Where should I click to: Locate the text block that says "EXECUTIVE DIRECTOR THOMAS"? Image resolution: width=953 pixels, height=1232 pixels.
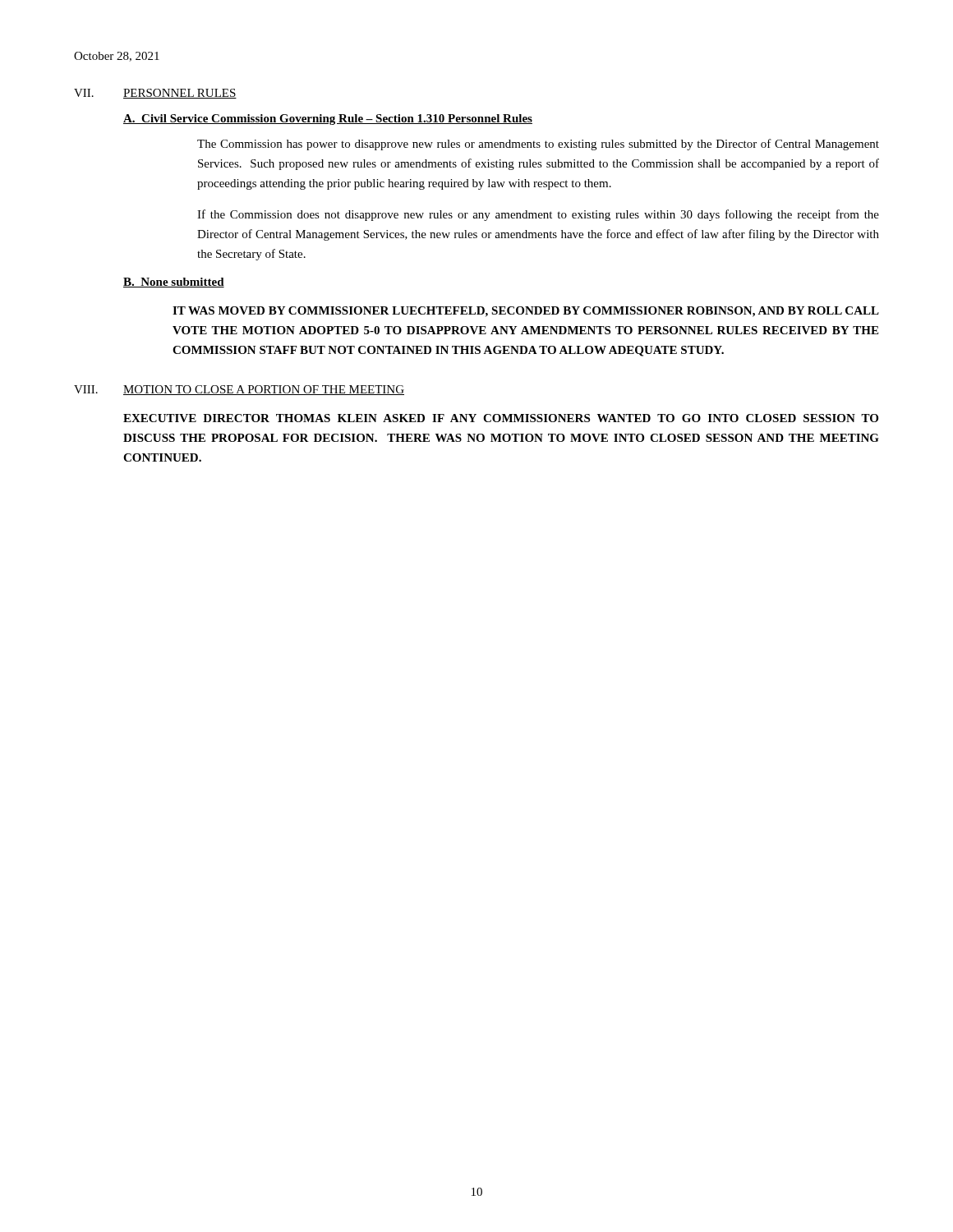pyautogui.click(x=501, y=438)
